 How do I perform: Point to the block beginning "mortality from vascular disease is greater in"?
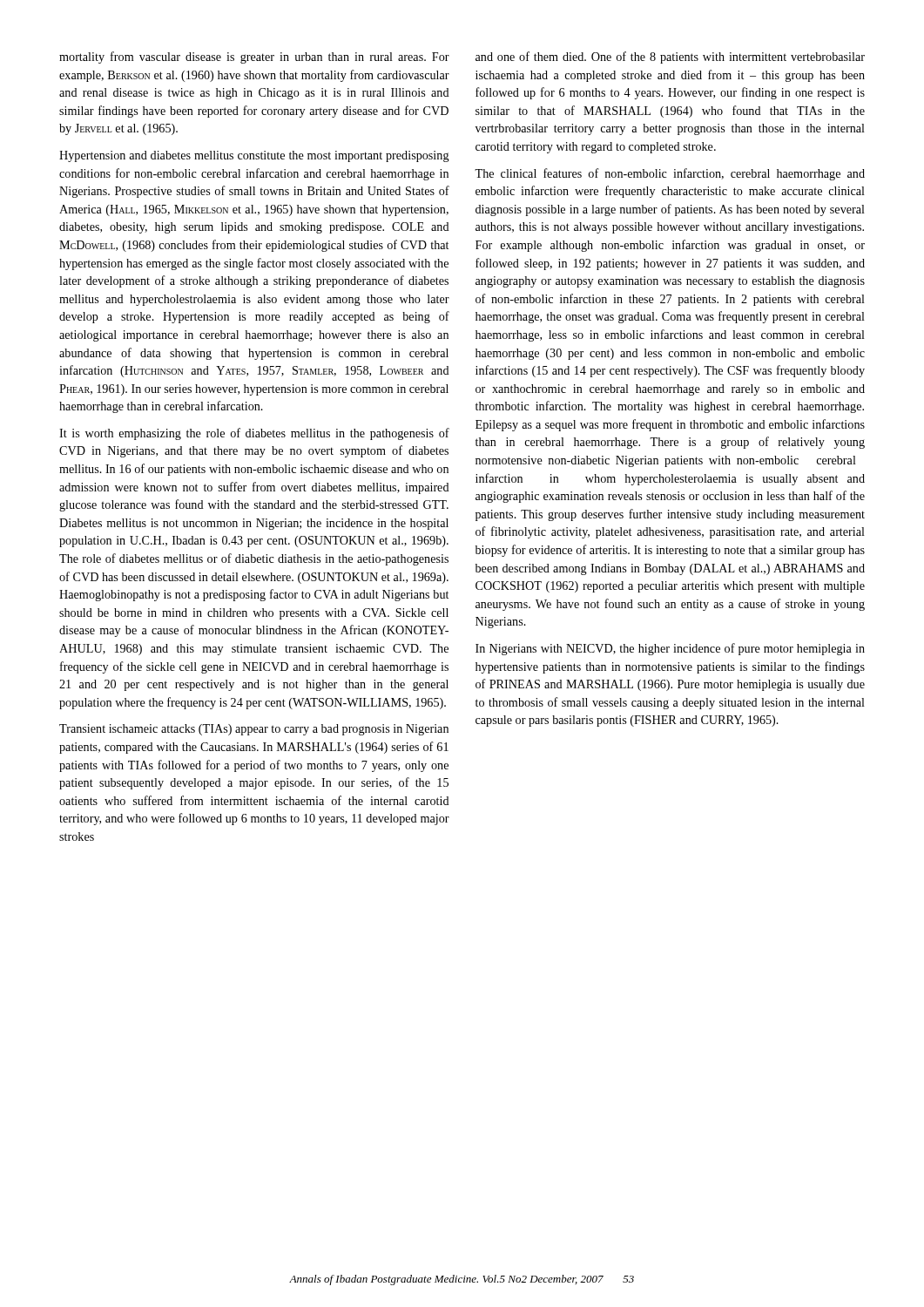tap(254, 93)
